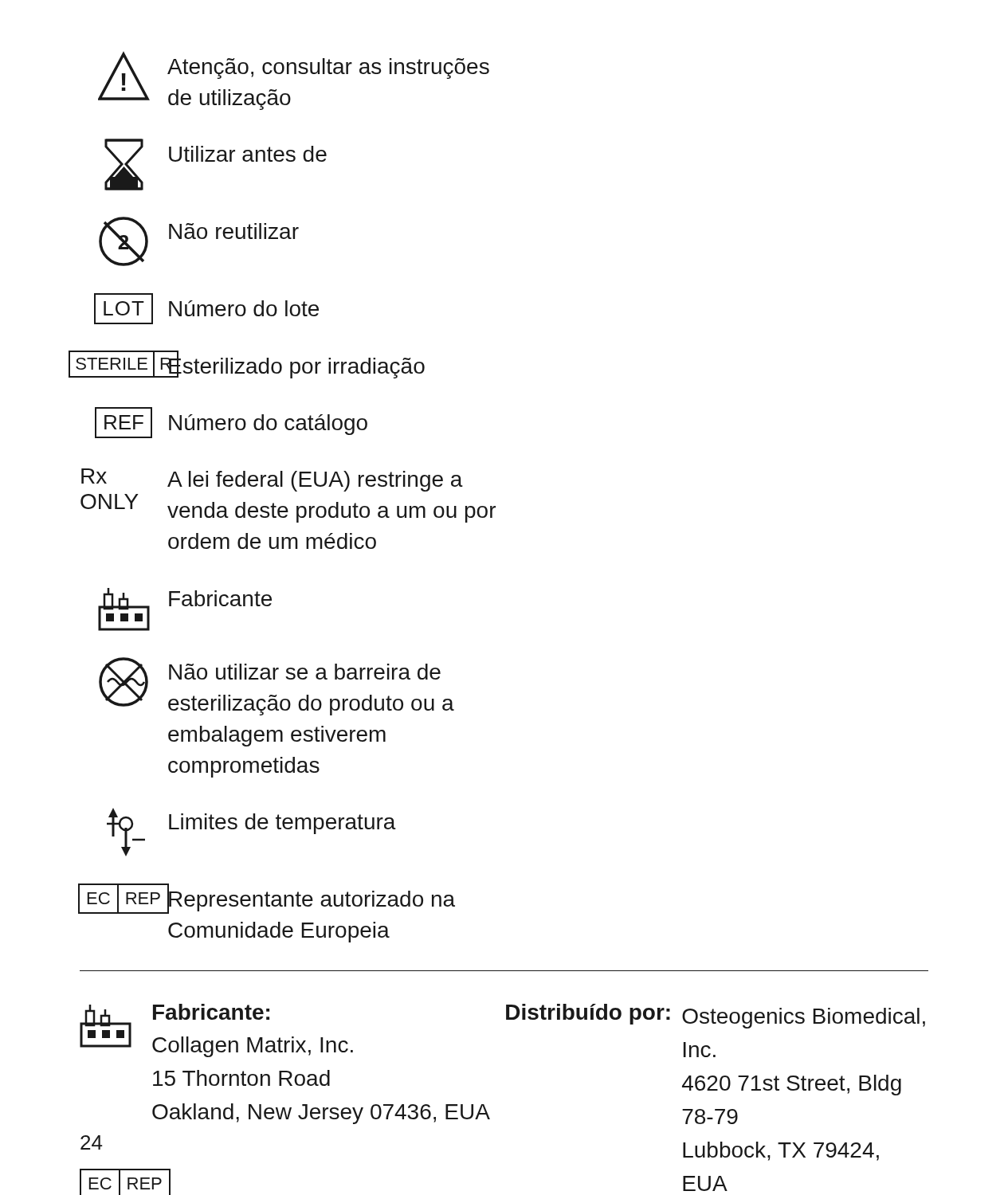1008x1195 pixels.
Task: Select the text starting "Distribuído por: Osteogenics Biomedical, Inc. 4620"
Action: point(716,1097)
